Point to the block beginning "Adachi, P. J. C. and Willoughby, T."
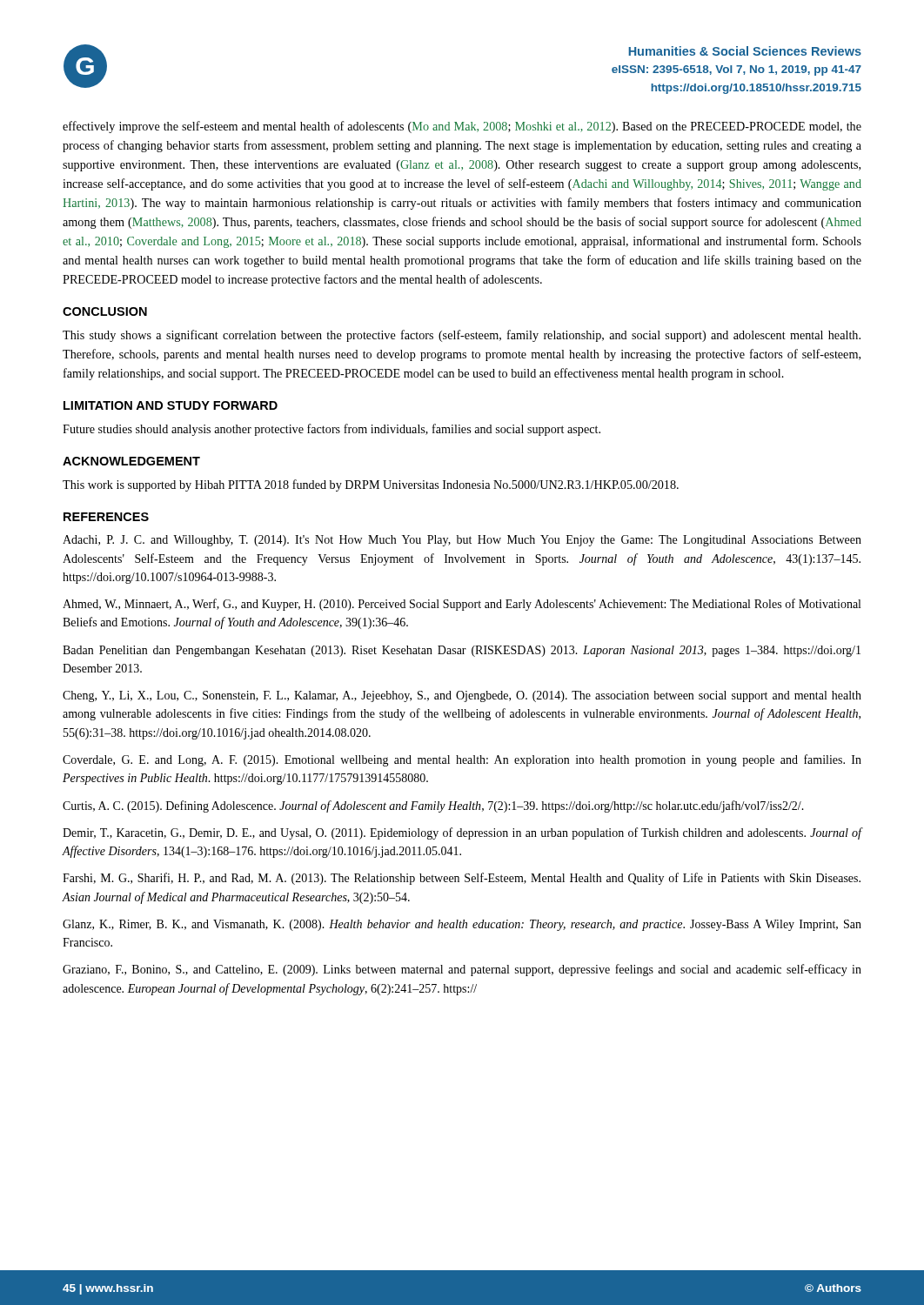The width and height of the screenshot is (924, 1305). click(462, 559)
